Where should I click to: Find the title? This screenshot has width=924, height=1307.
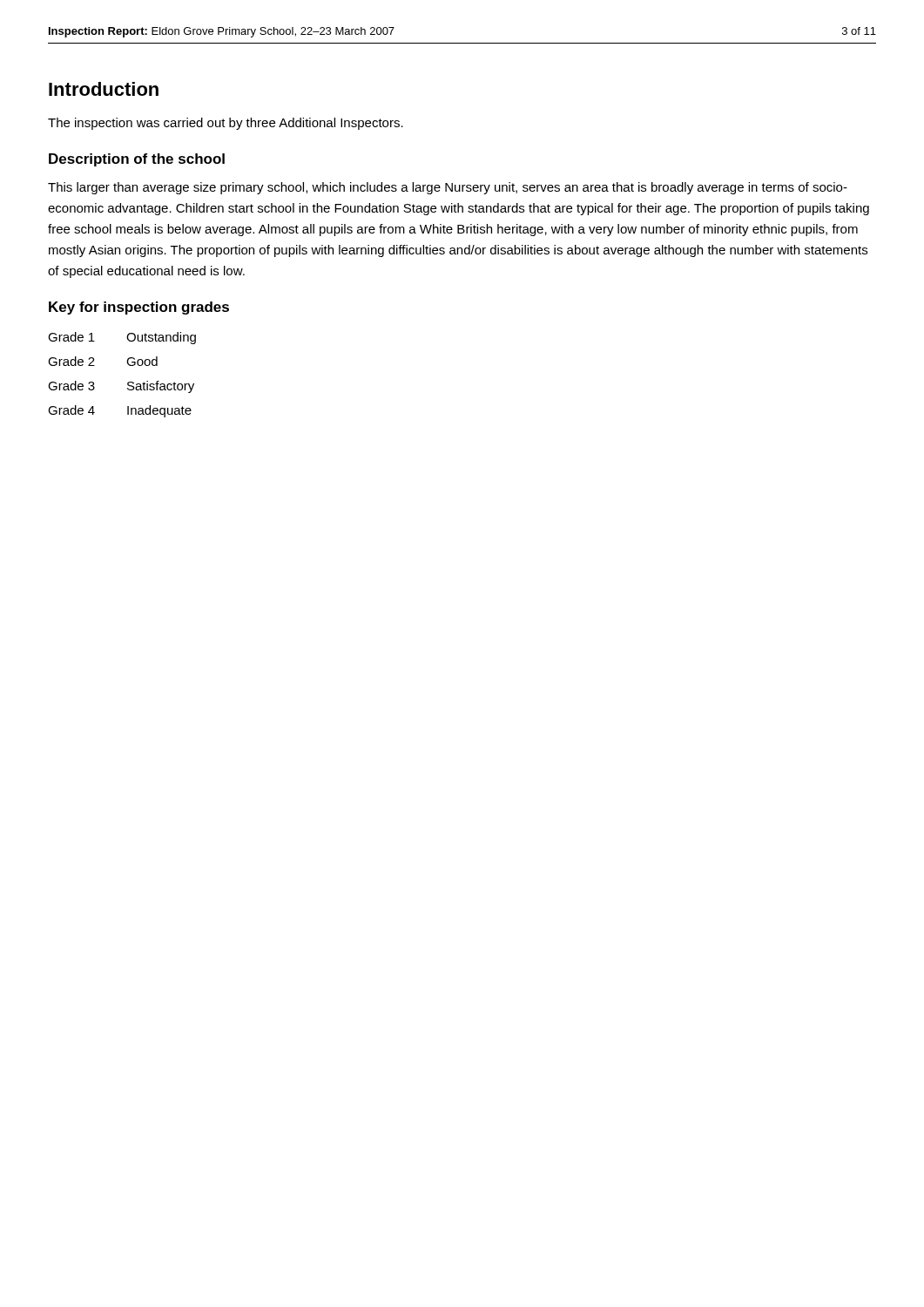tap(104, 89)
